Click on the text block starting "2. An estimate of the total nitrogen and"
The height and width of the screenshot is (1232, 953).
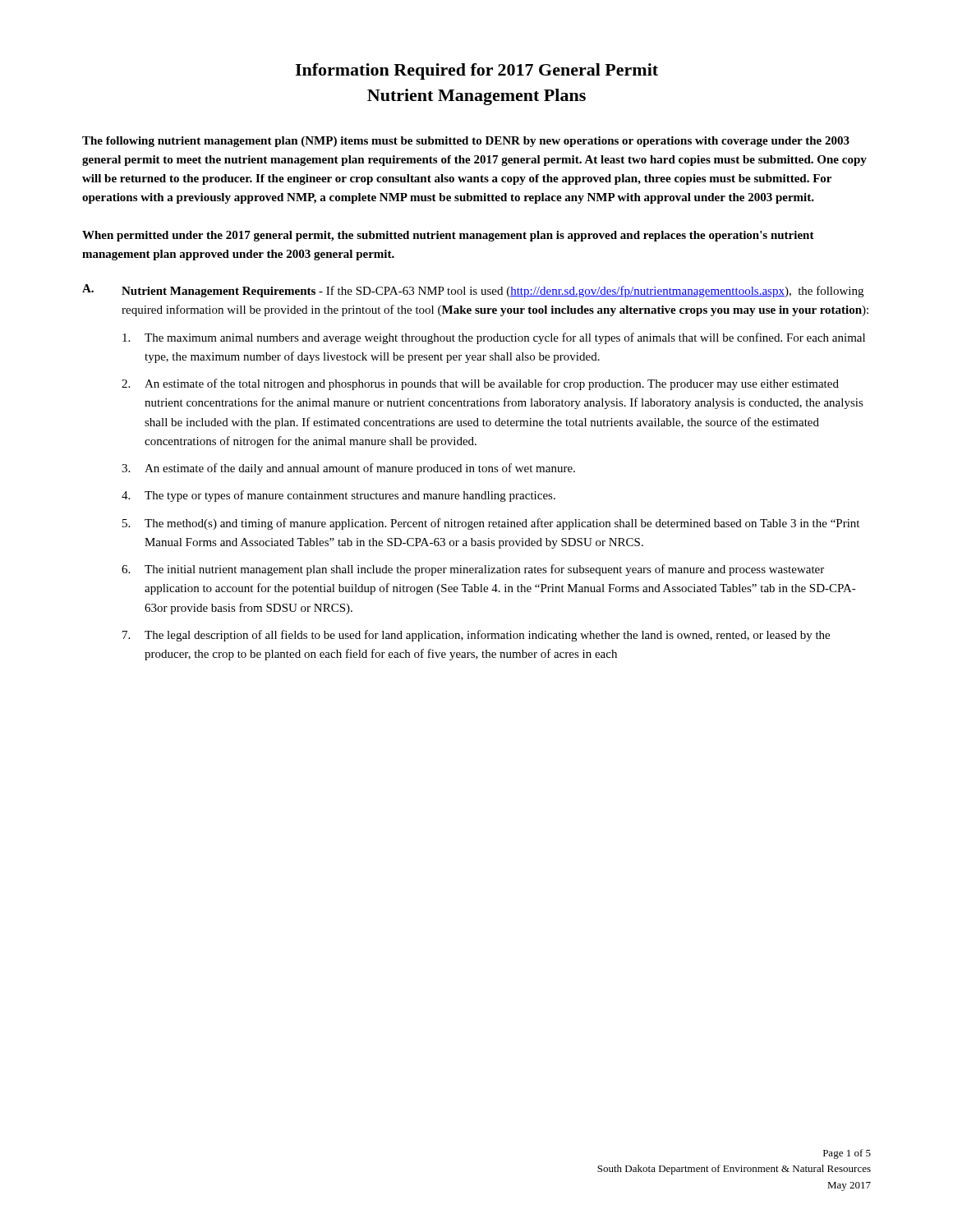496,413
